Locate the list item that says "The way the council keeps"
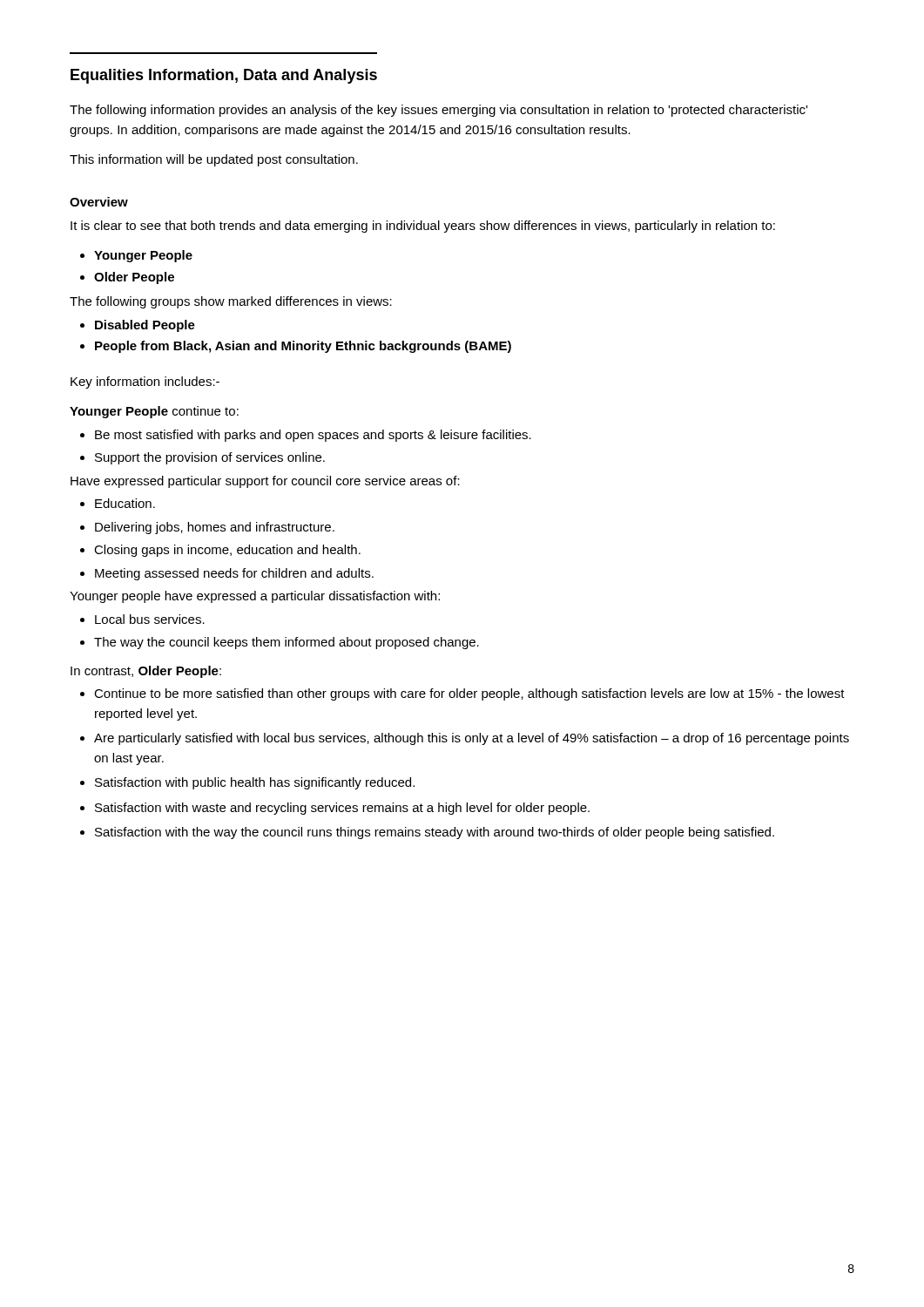 coord(474,642)
